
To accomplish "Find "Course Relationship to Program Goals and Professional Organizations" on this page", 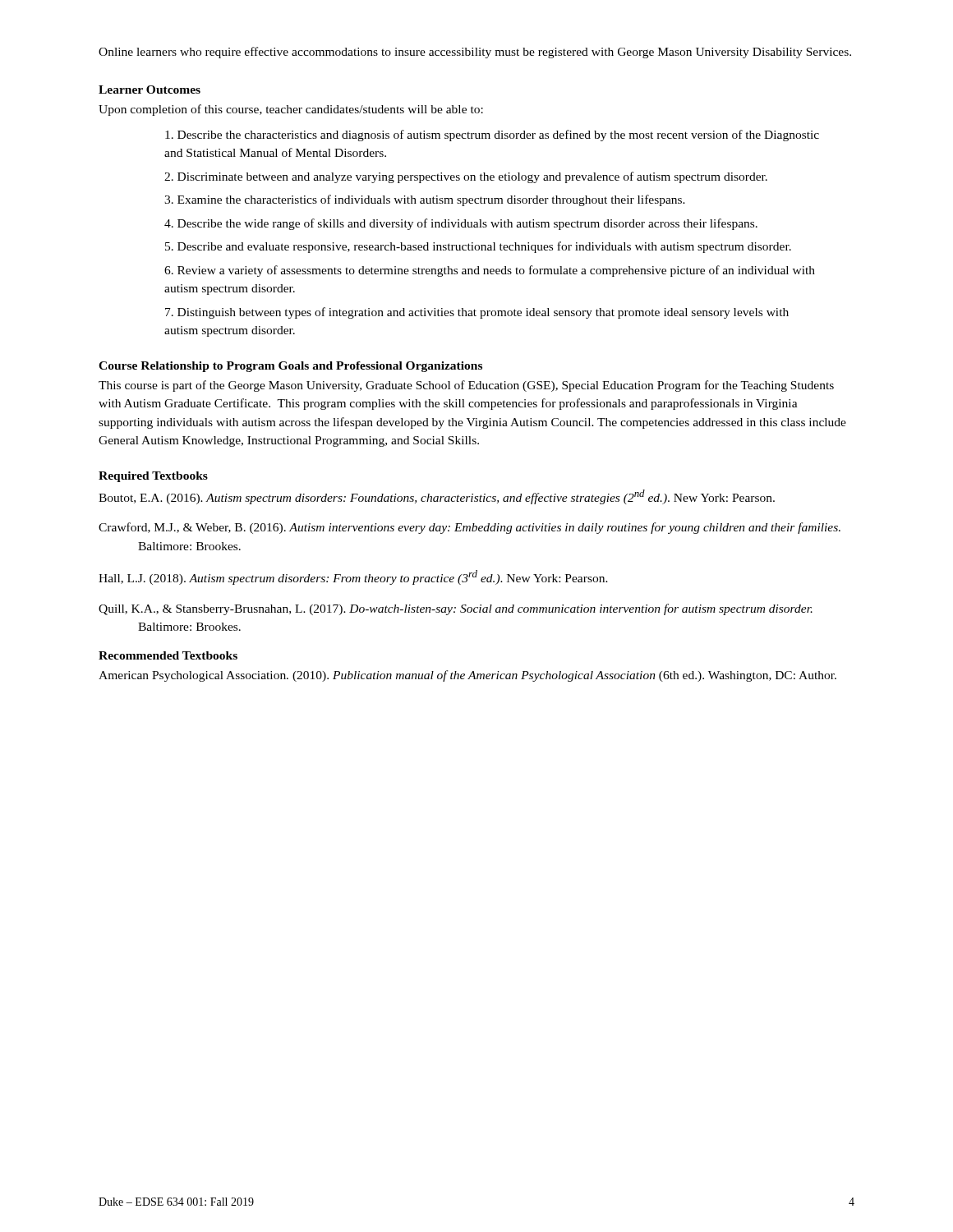I will coord(291,365).
